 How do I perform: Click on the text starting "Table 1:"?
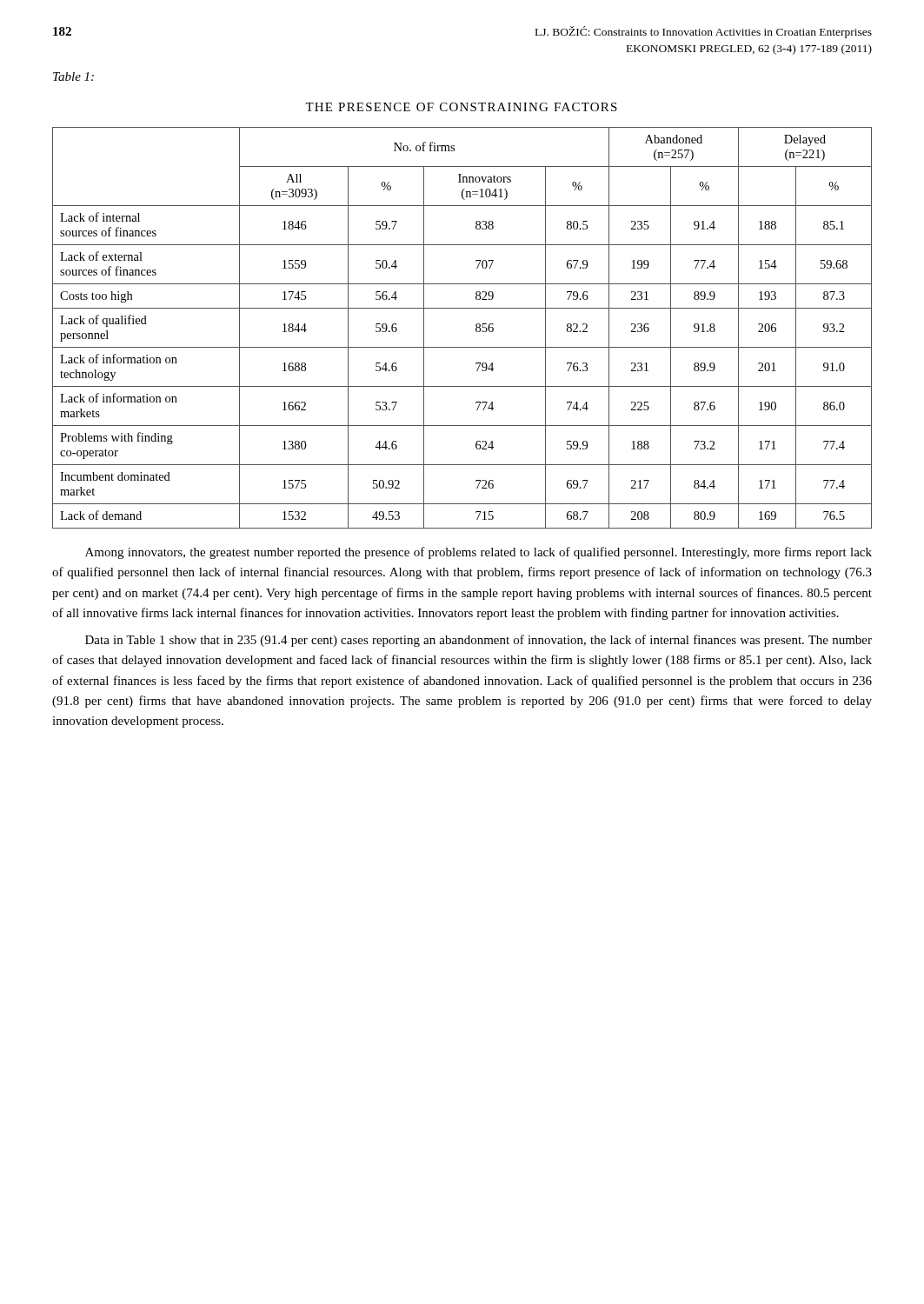[73, 76]
